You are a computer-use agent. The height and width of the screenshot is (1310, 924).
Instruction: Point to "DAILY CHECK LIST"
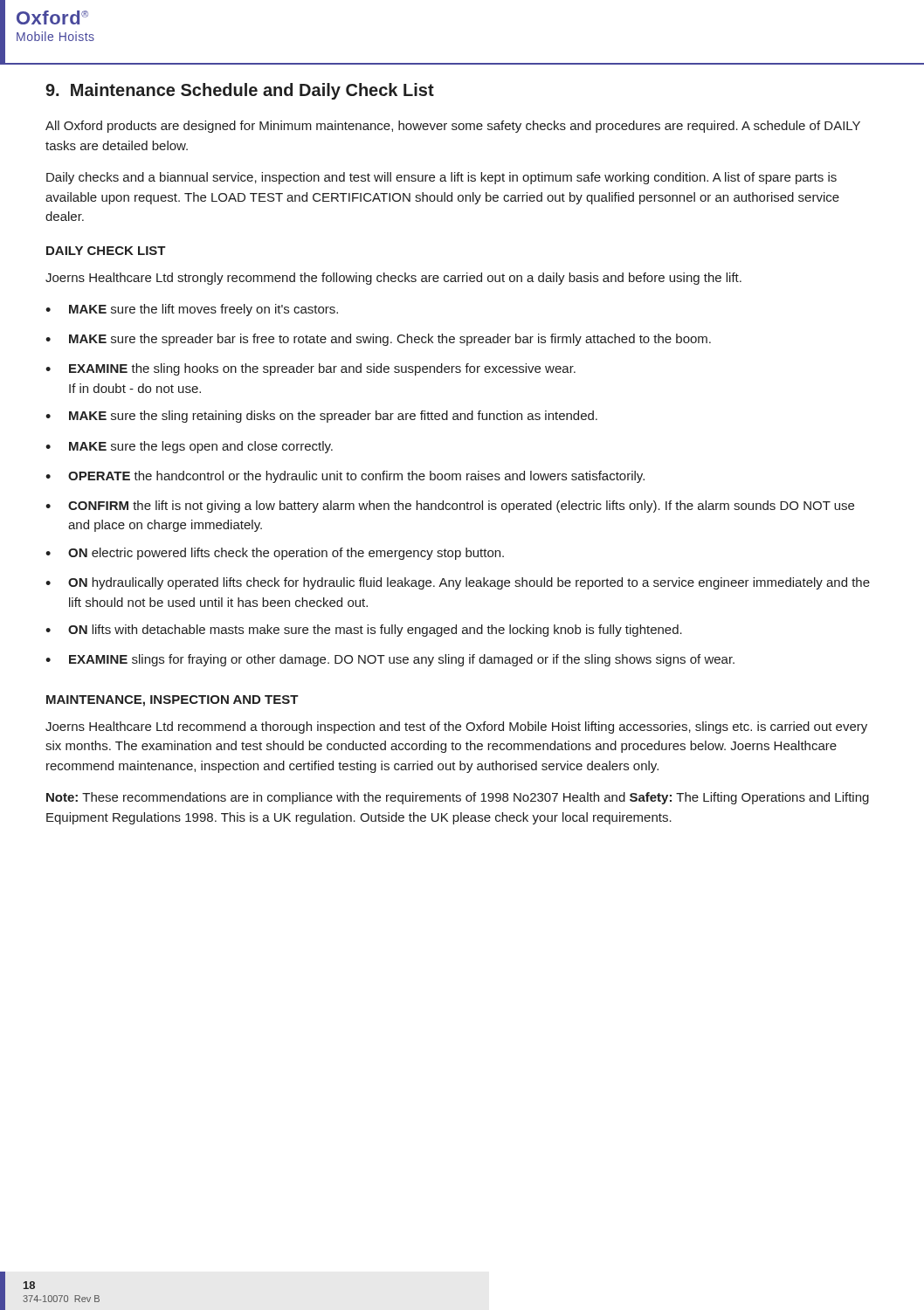point(105,250)
